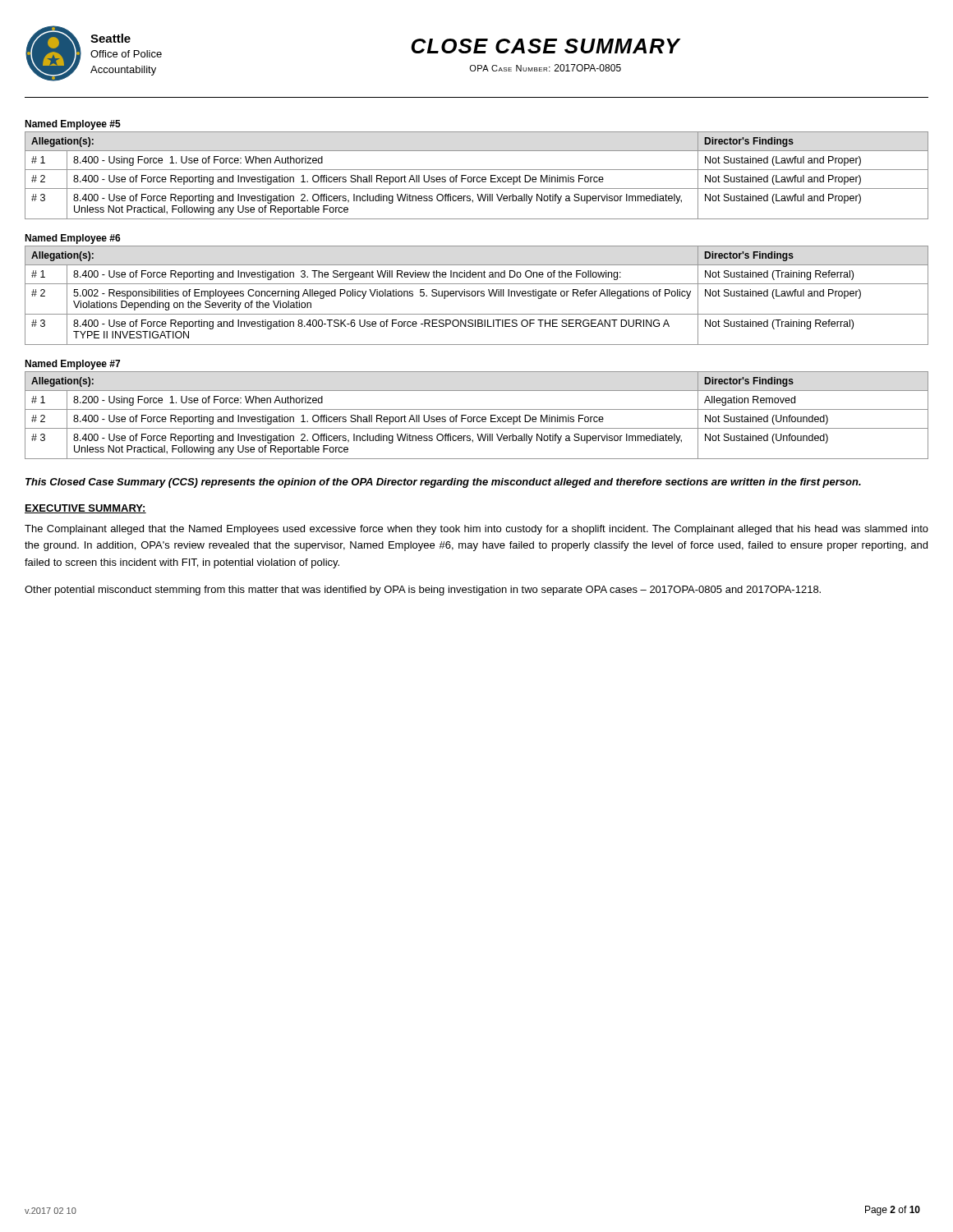
Task: Point to the element starting "The Complainant alleged that the Named Employees"
Action: tap(476, 545)
